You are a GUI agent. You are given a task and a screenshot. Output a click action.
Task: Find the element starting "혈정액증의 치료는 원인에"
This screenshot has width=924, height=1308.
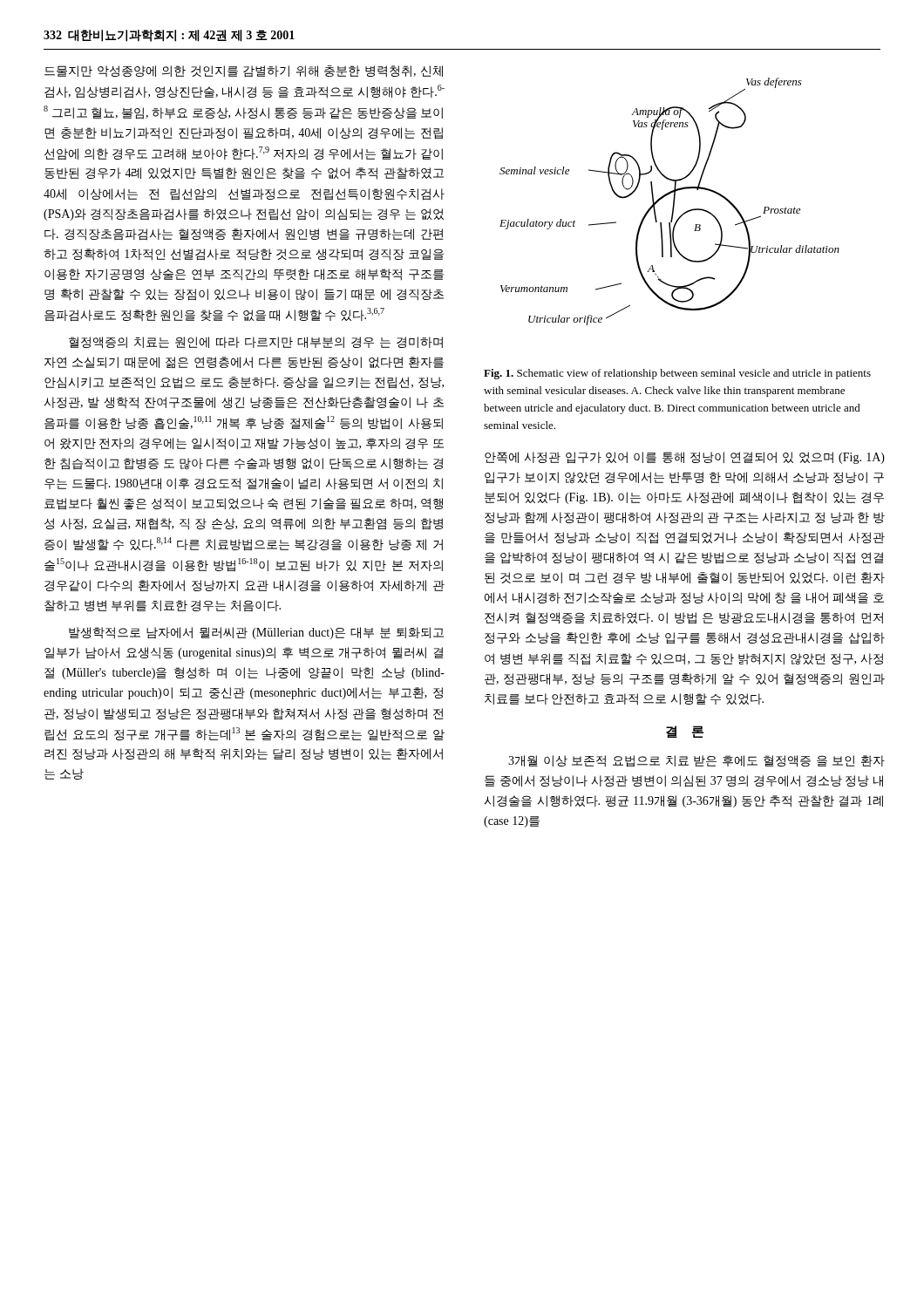point(244,474)
